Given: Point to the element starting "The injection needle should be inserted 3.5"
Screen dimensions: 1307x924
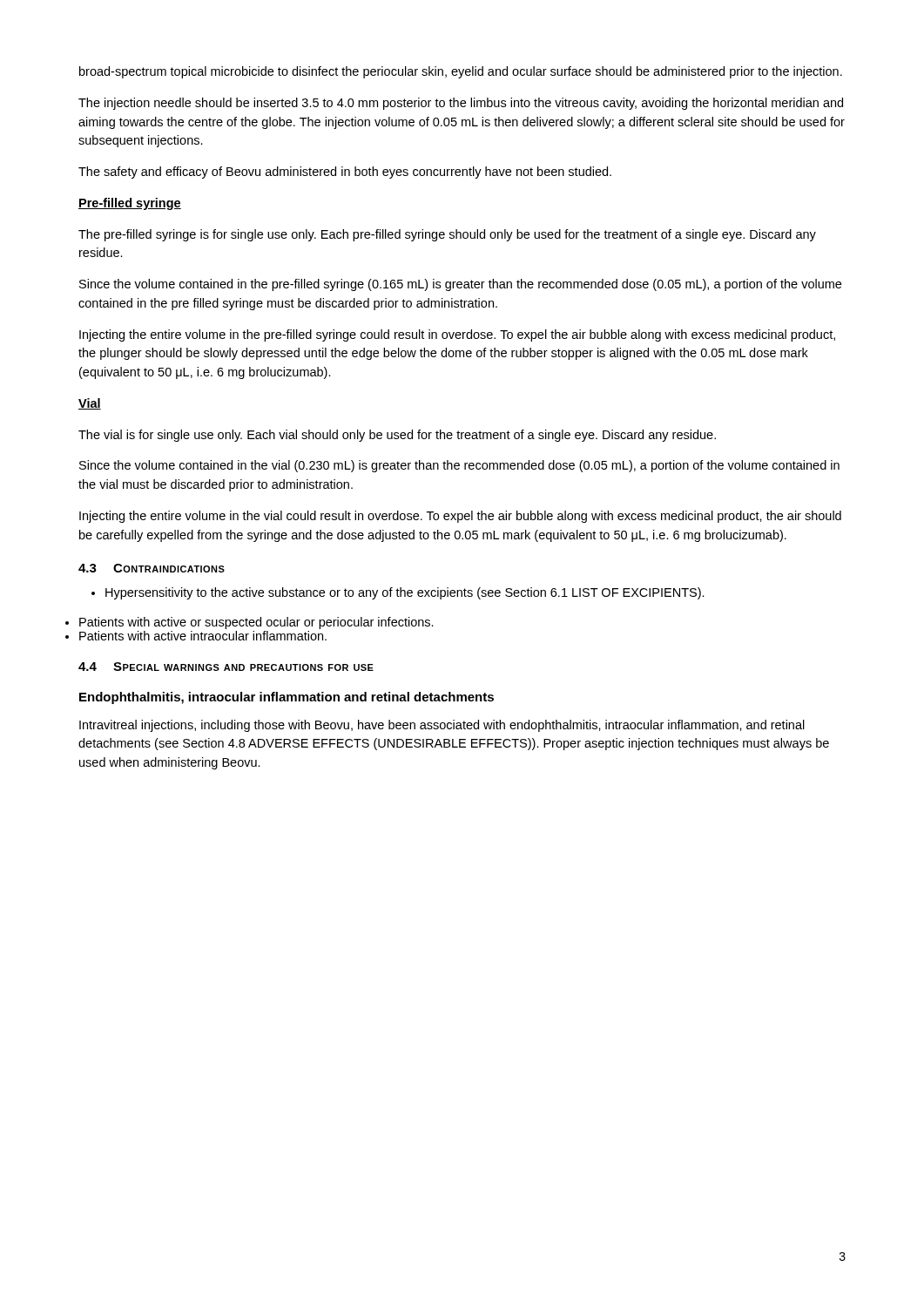Looking at the screenshot, I should click(462, 122).
